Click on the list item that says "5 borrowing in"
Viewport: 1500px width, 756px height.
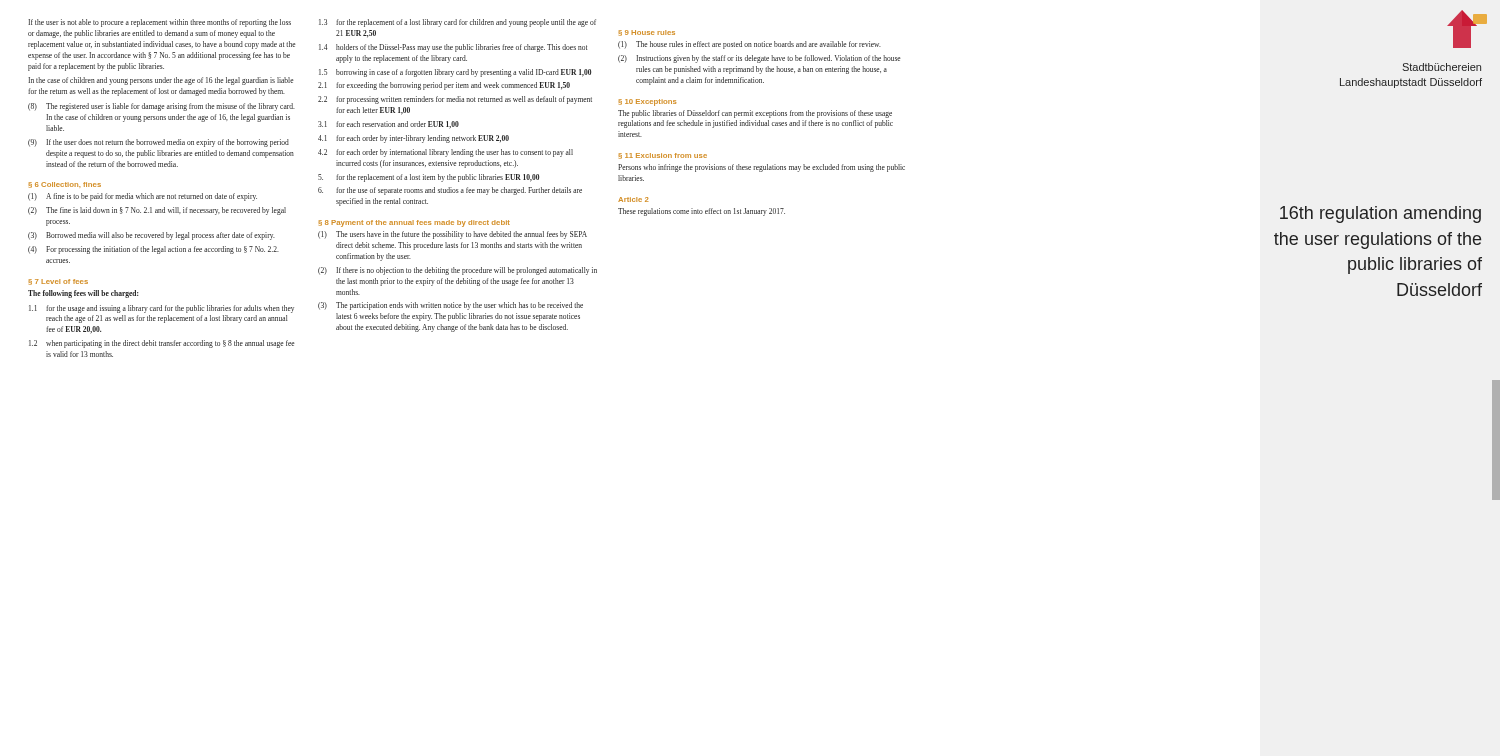[x=458, y=73]
